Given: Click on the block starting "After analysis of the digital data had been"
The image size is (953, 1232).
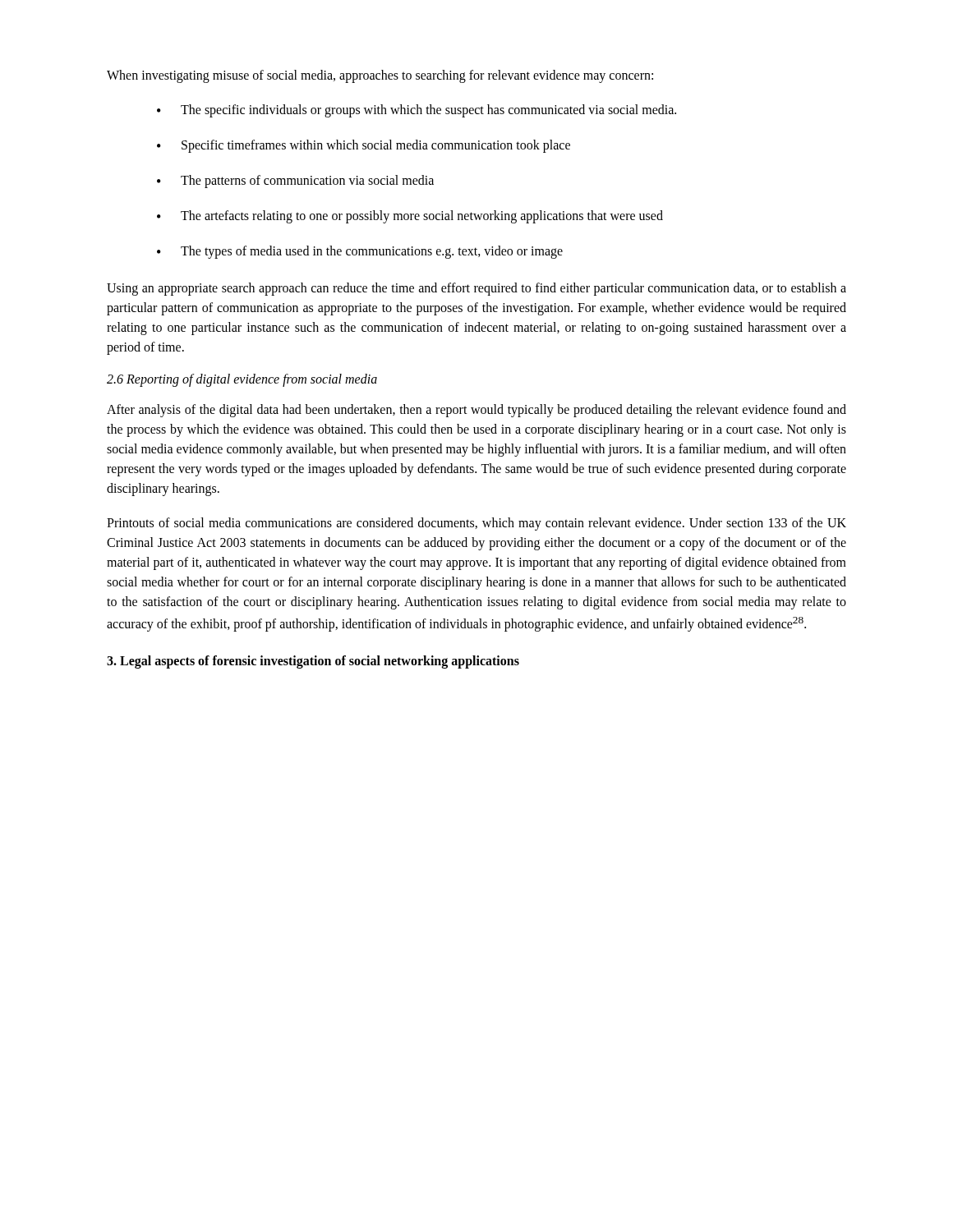Looking at the screenshot, I should point(476,449).
